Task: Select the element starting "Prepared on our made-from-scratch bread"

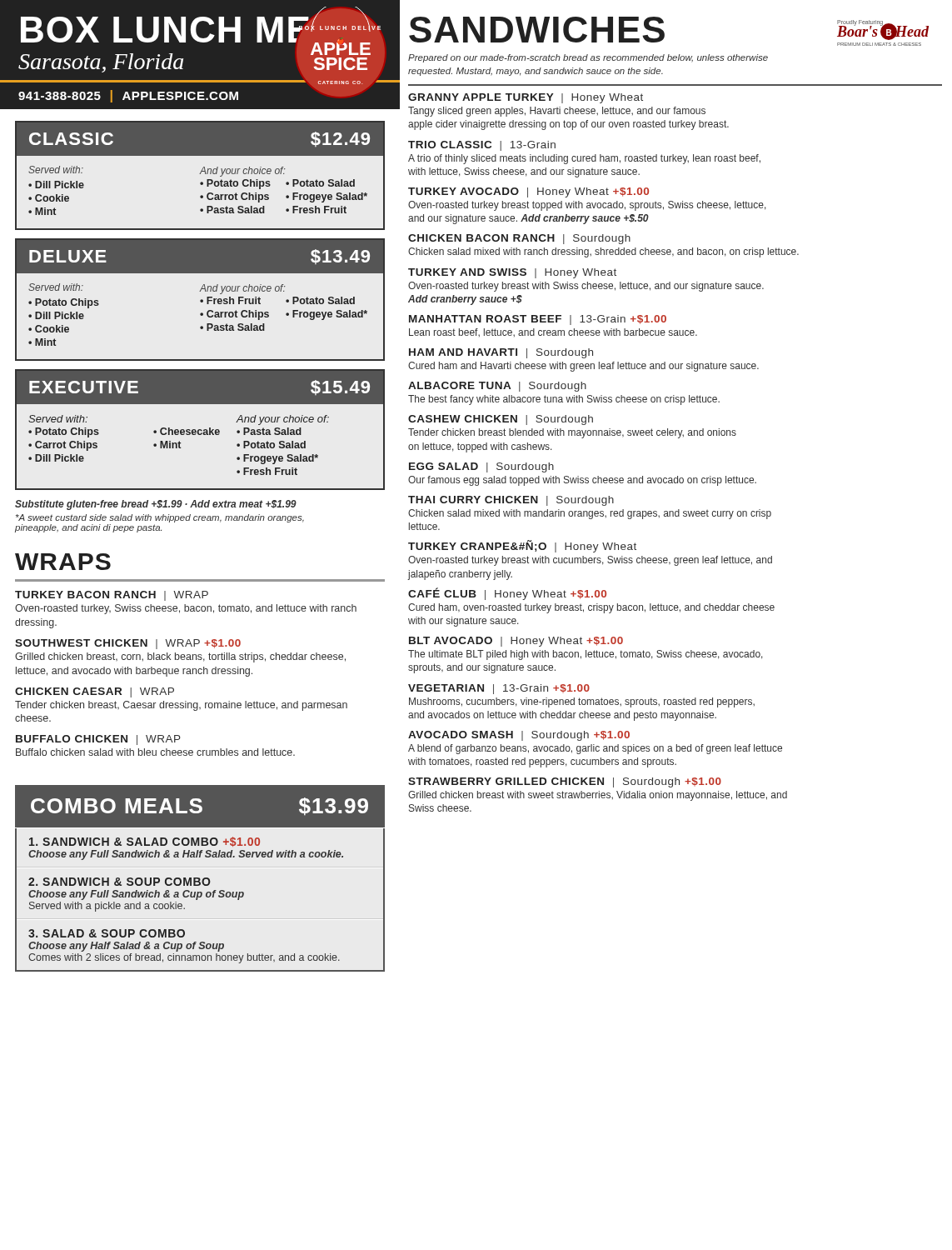Action: pos(588,64)
